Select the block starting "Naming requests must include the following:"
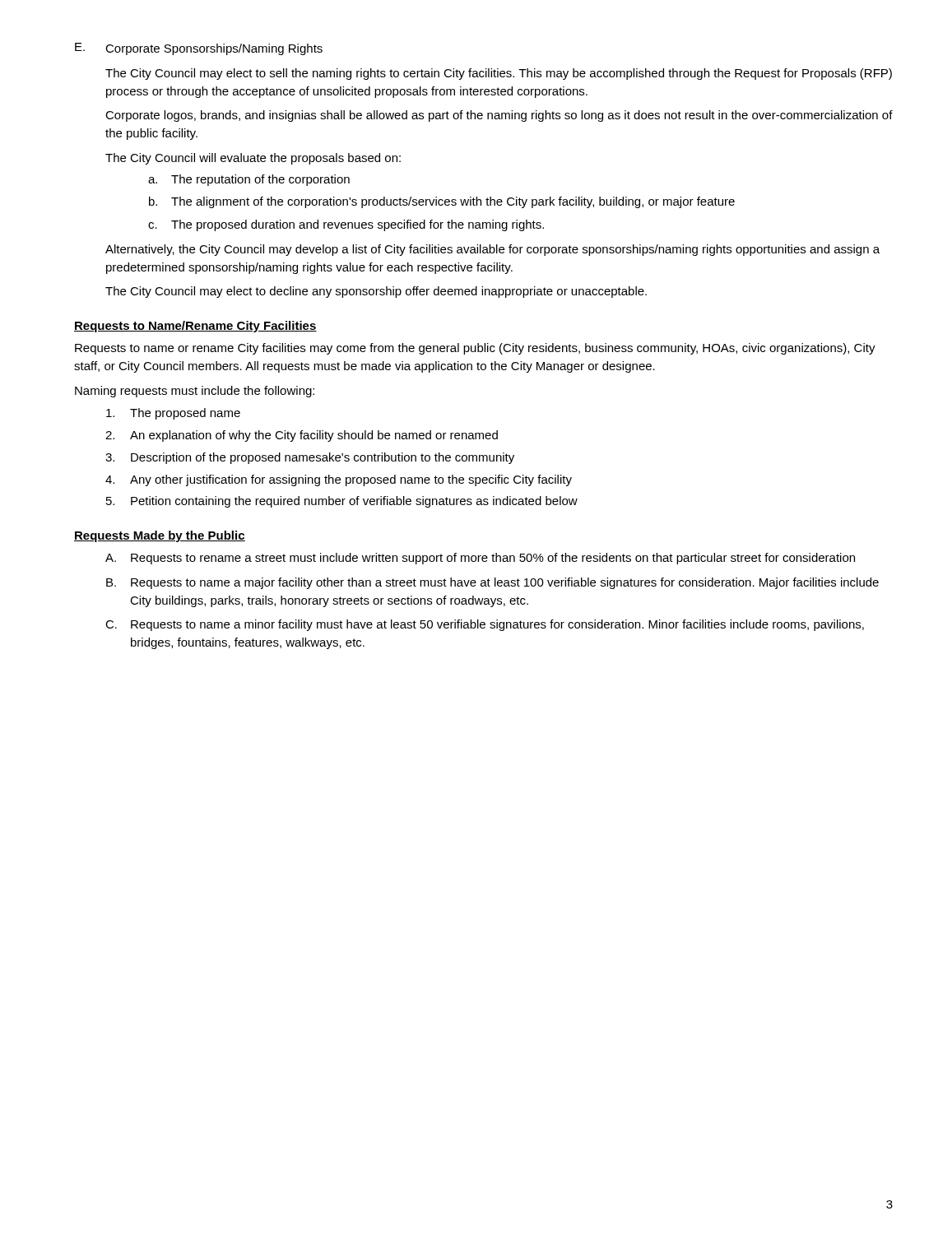 point(195,390)
